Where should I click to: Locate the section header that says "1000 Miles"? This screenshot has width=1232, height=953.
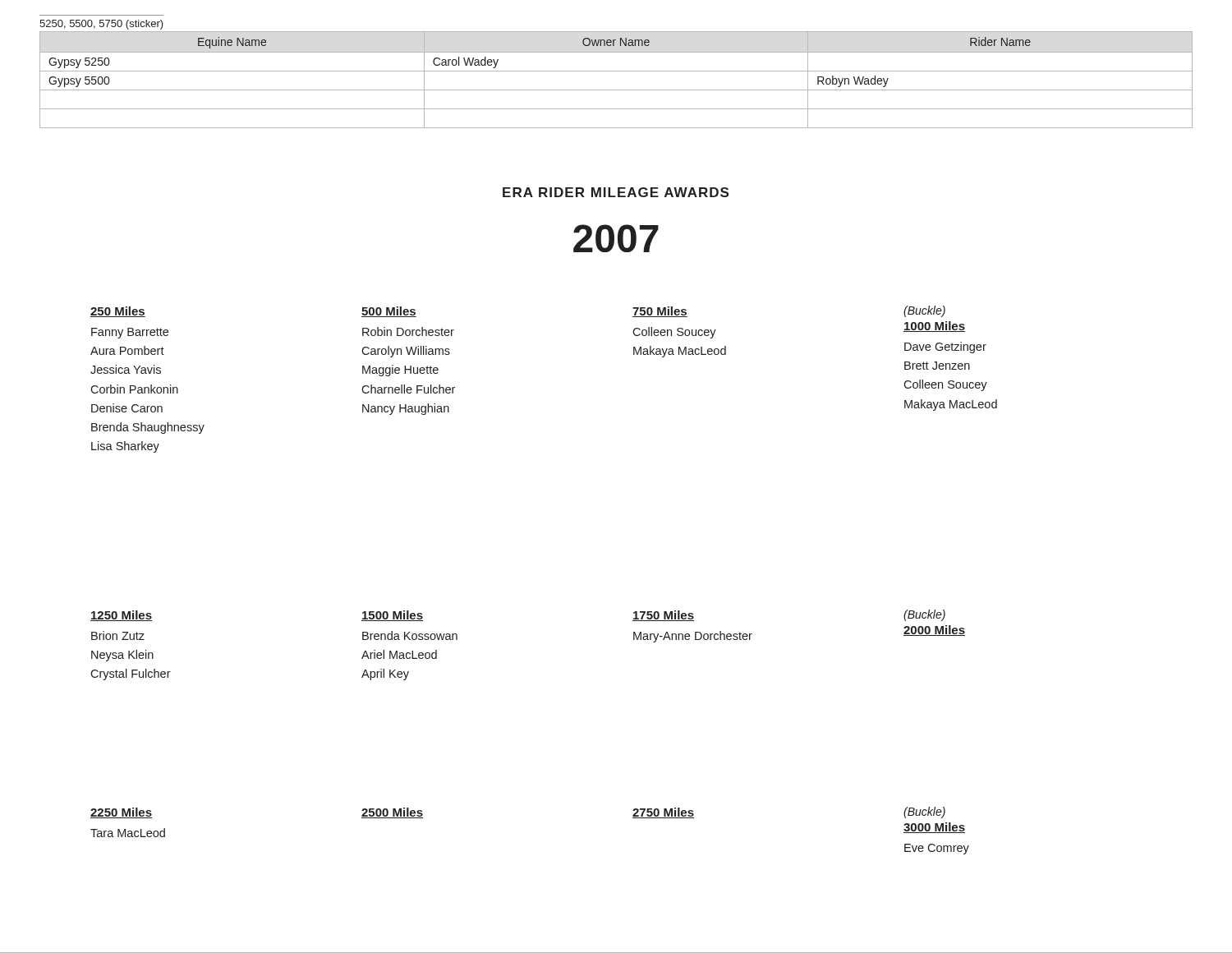pos(934,326)
